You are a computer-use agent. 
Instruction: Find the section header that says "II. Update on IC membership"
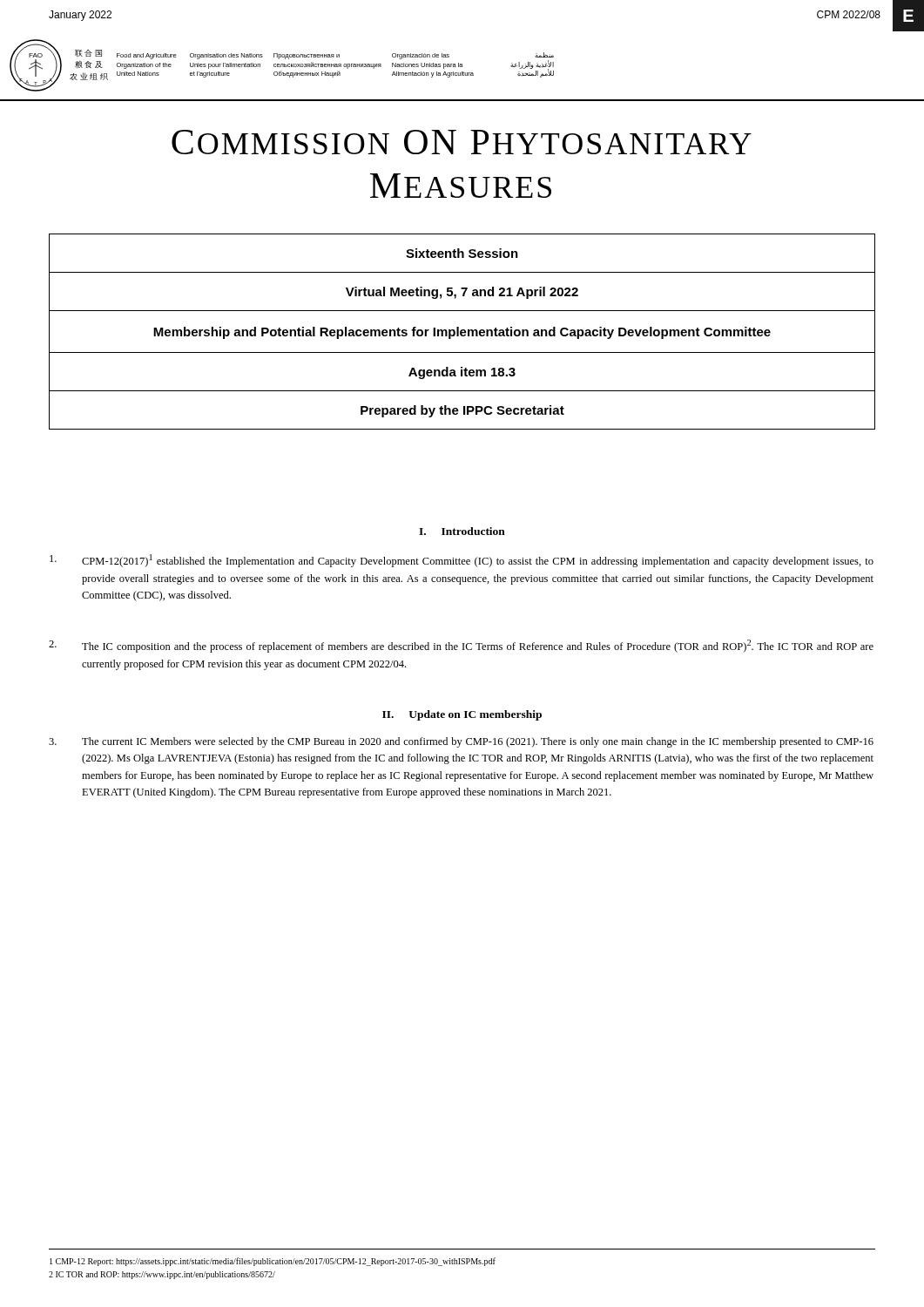coord(462,714)
